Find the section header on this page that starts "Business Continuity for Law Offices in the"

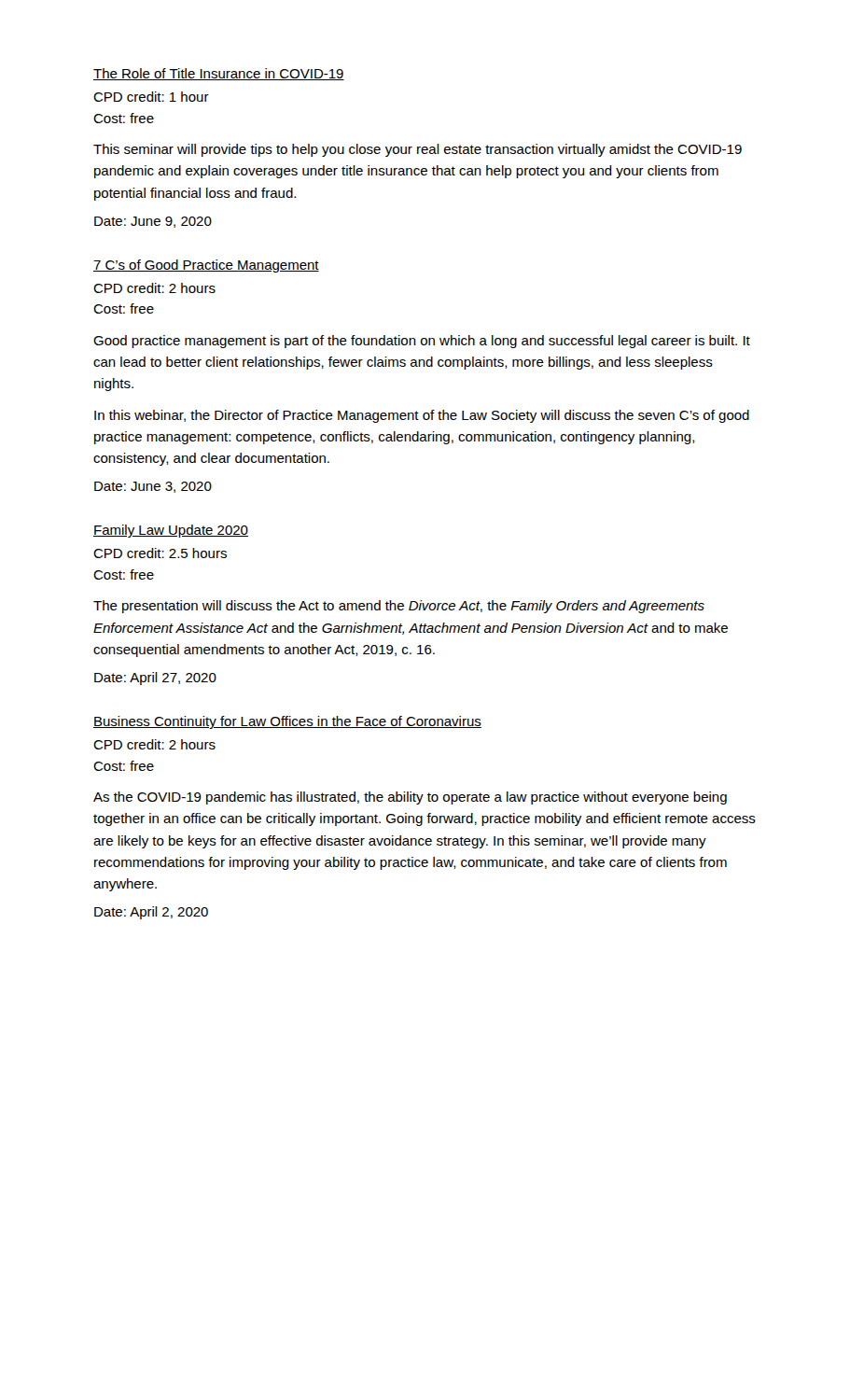pyautogui.click(x=287, y=721)
